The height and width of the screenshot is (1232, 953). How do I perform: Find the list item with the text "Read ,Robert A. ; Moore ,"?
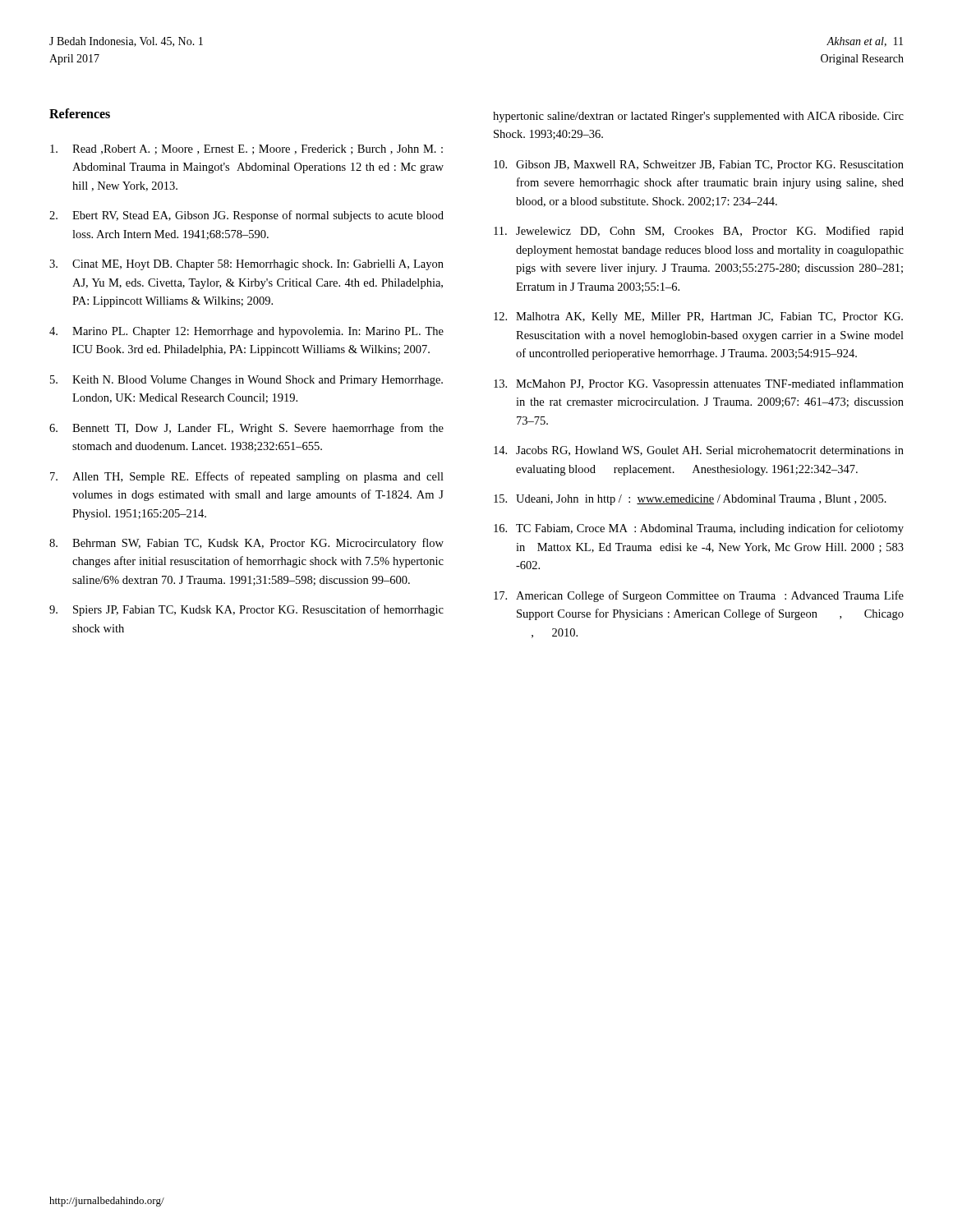[246, 167]
